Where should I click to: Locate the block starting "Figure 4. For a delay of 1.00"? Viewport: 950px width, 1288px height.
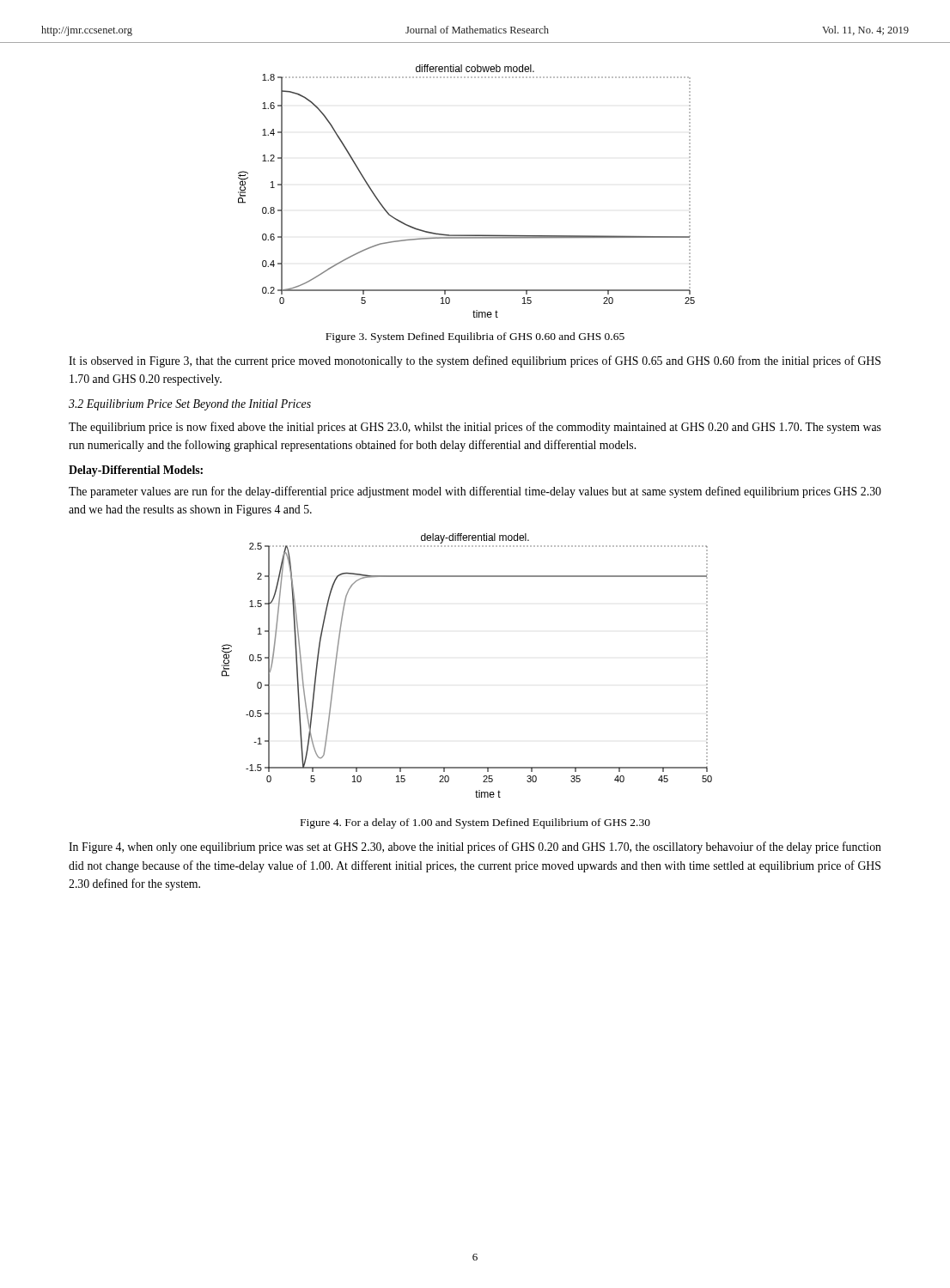pos(475,822)
